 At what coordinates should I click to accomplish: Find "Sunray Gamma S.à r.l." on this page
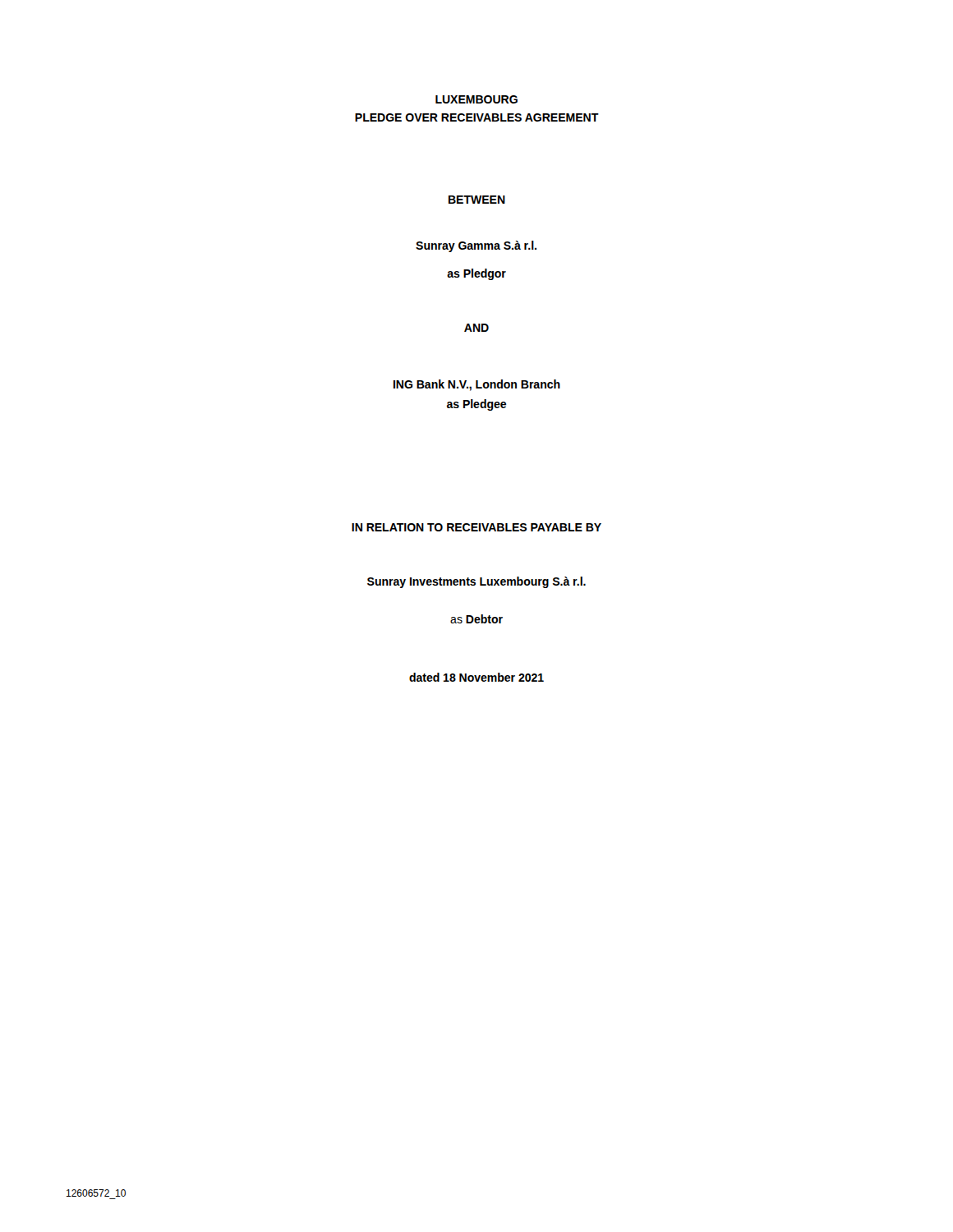coord(476,245)
